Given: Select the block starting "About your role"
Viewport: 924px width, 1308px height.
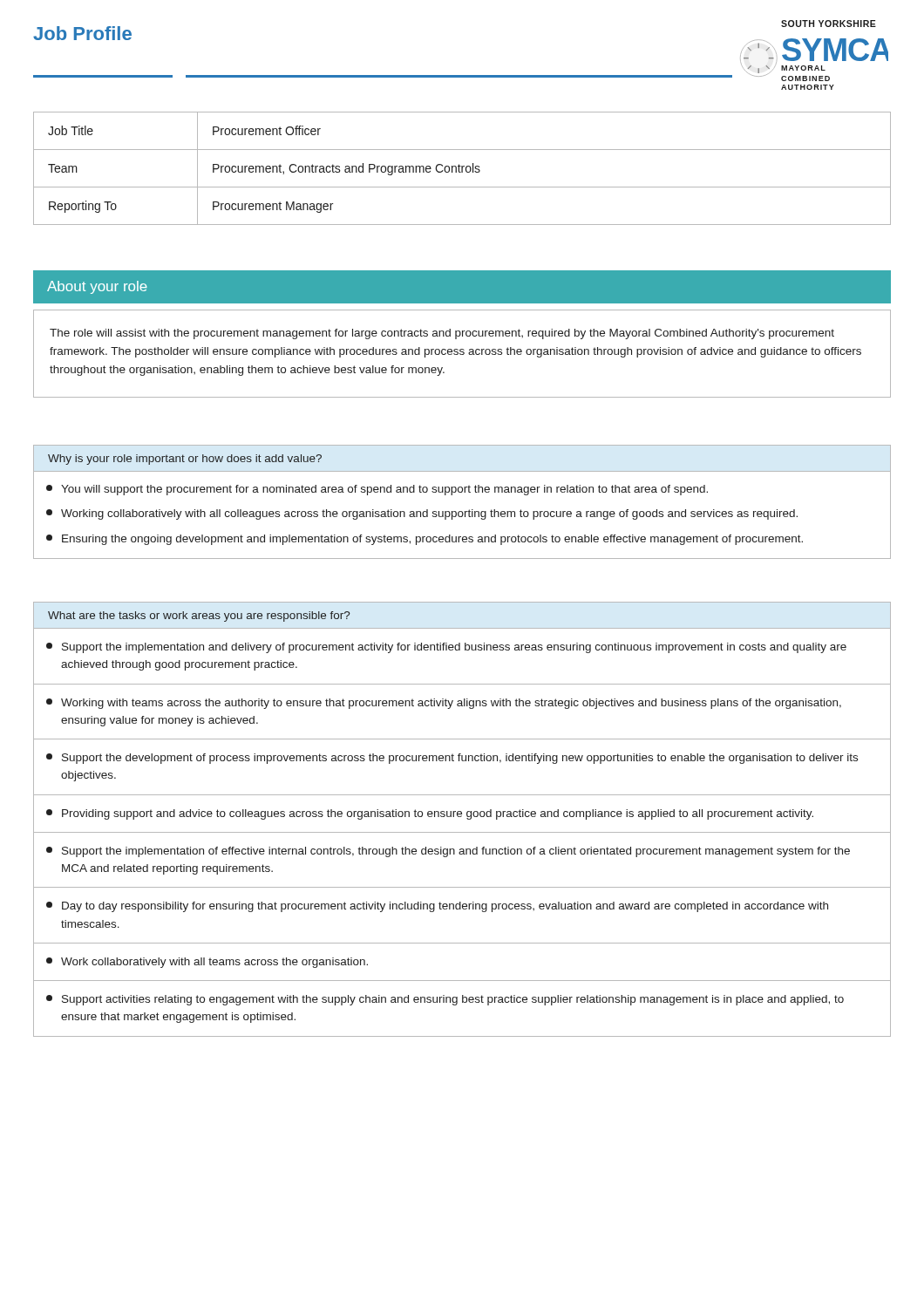Looking at the screenshot, I should point(462,287).
